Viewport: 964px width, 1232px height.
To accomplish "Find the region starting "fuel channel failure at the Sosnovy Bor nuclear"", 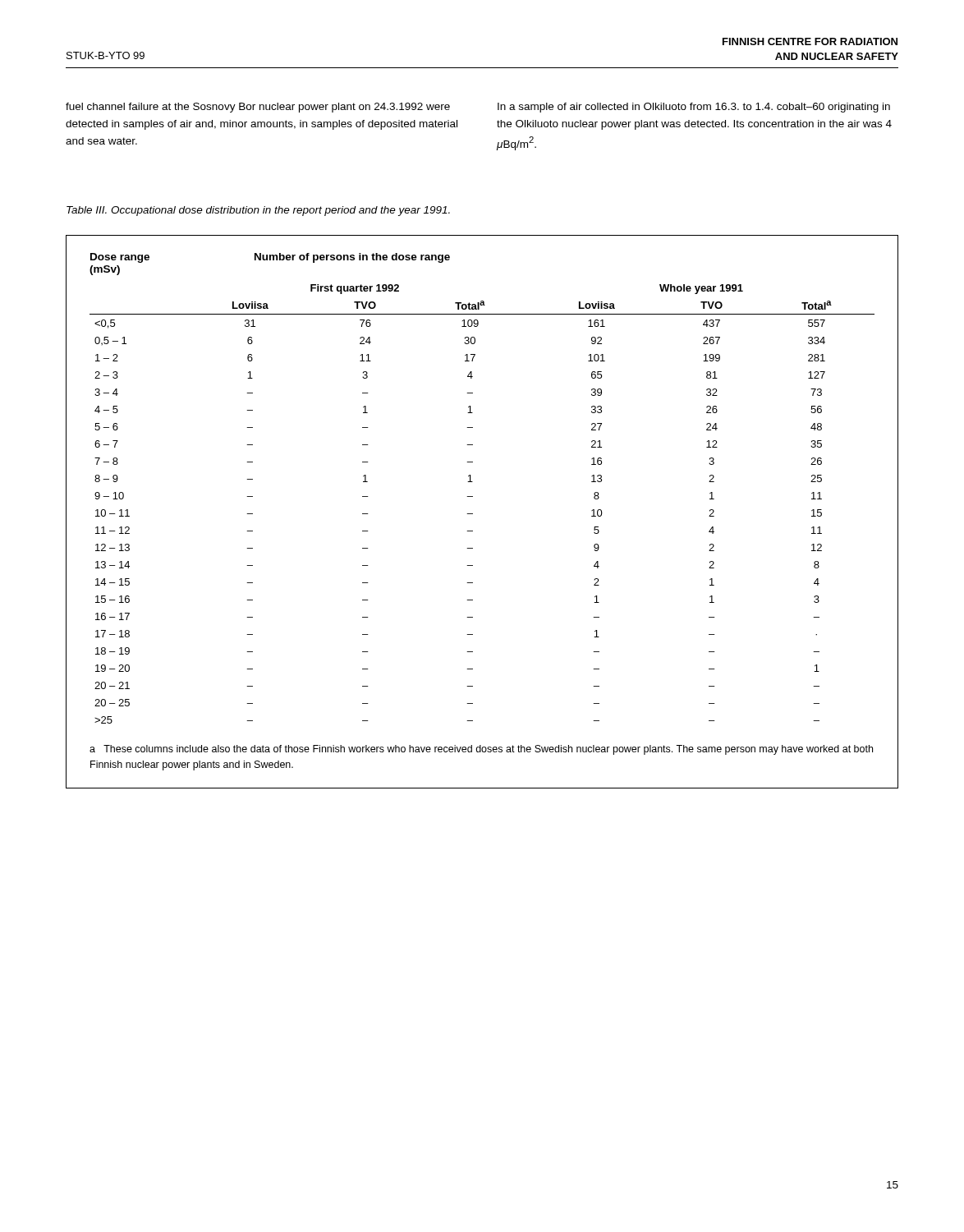I will coord(262,124).
